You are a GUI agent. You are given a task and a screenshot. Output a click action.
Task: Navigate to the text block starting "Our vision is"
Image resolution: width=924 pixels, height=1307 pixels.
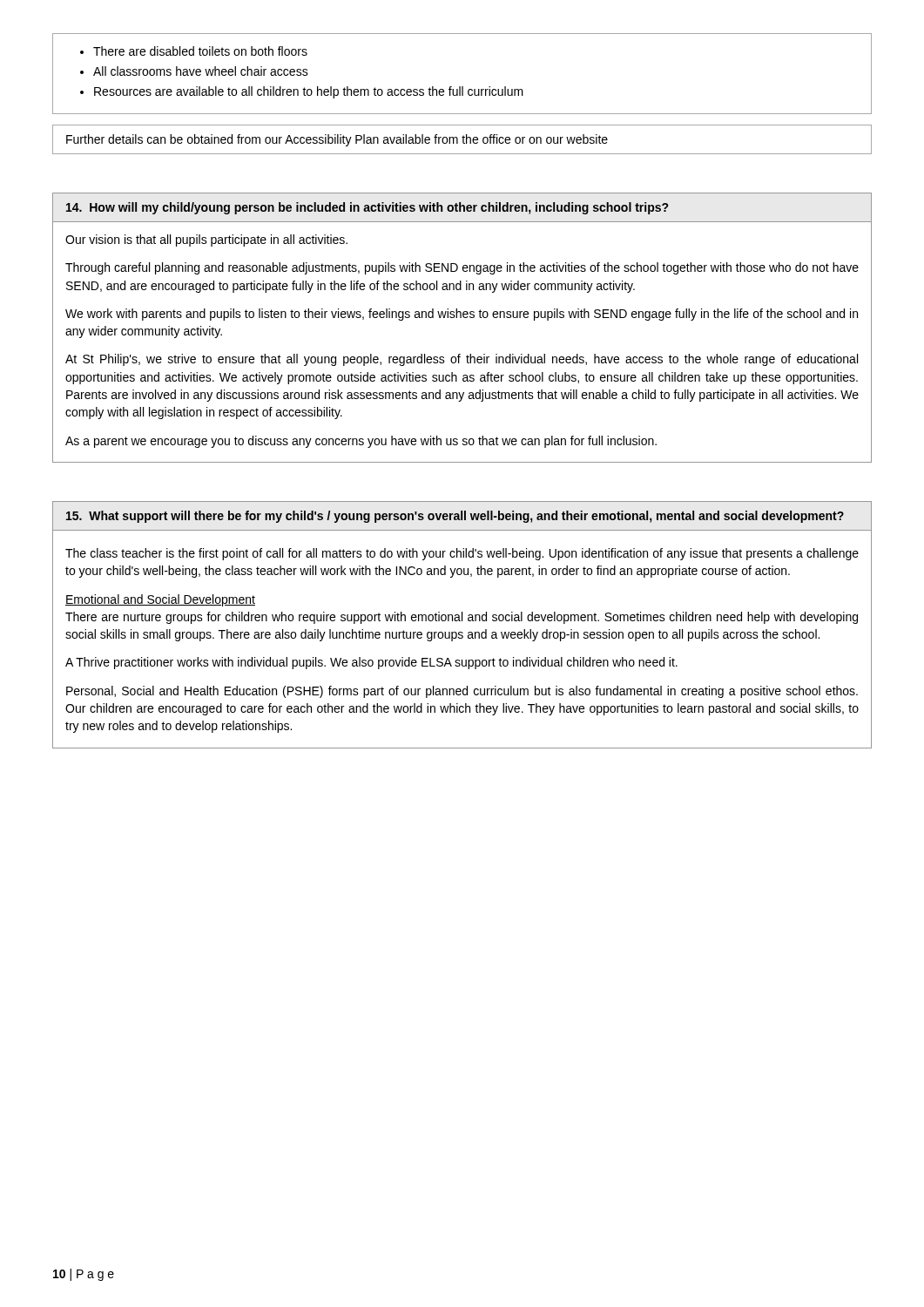point(206,240)
